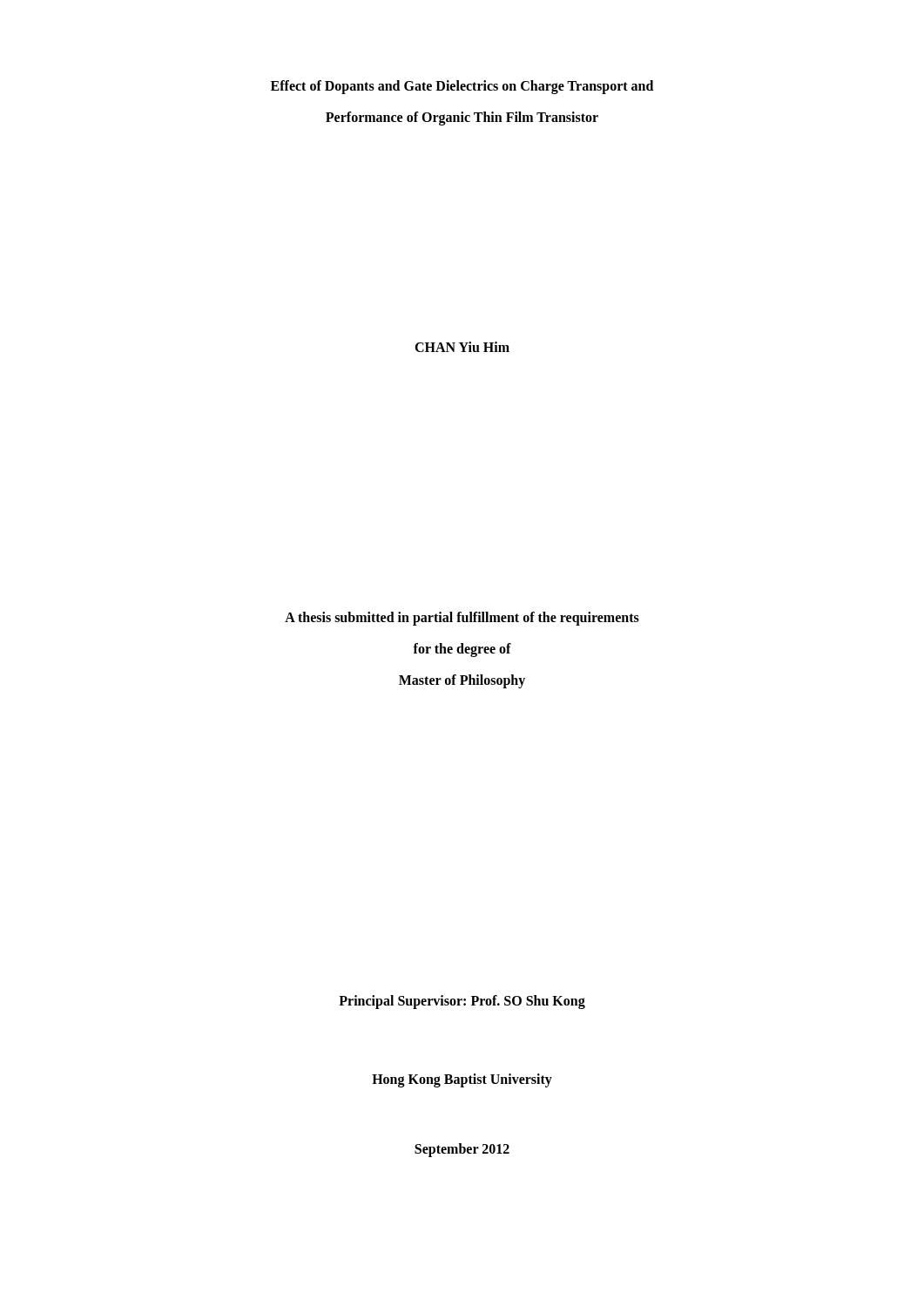Locate the block starting "A thesis submitted in partial fulfillment"
Viewport: 924px width, 1307px height.
coord(462,649)
